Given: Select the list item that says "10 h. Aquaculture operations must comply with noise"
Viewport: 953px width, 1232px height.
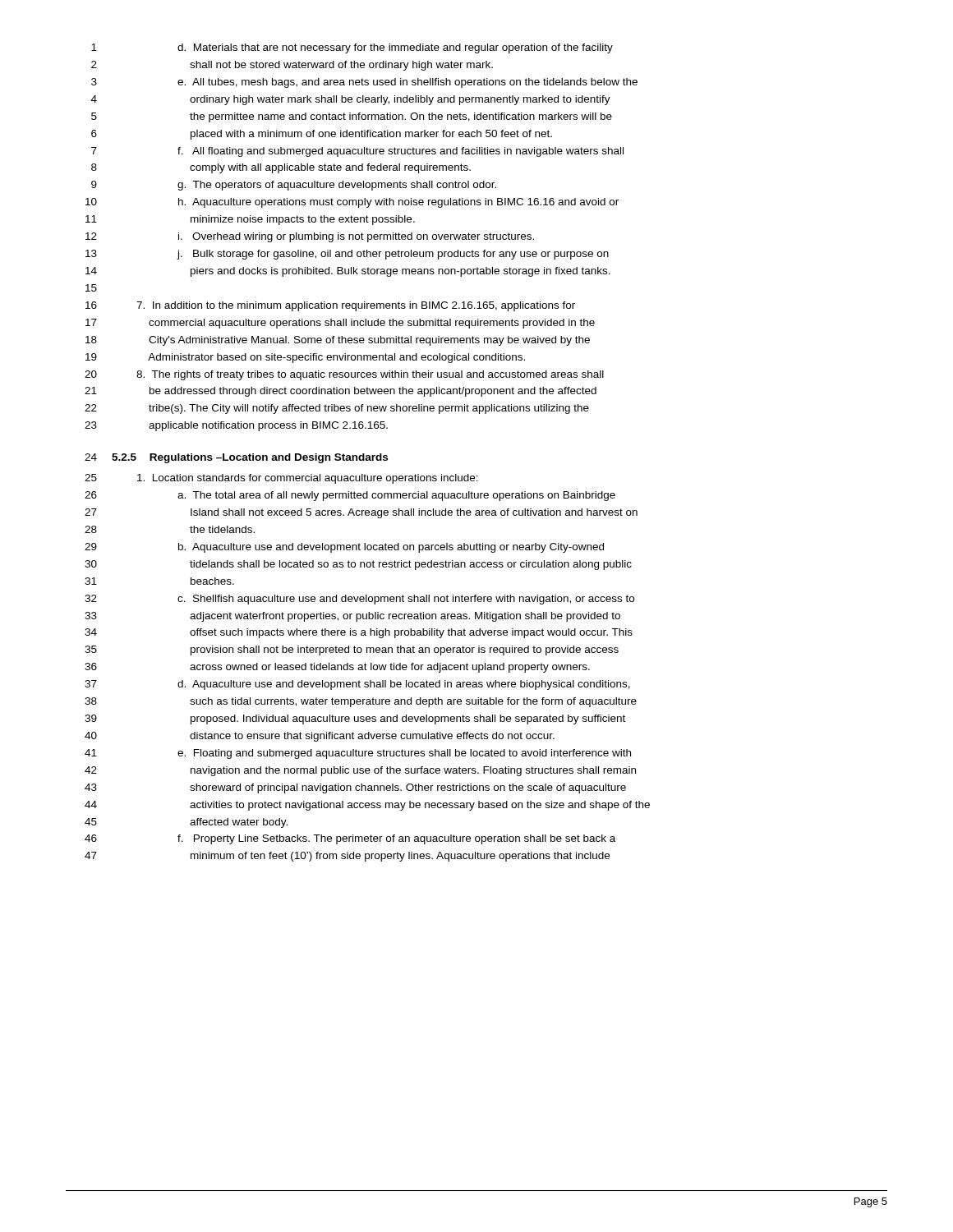Looking at the screenshot, I should point(476,203).
